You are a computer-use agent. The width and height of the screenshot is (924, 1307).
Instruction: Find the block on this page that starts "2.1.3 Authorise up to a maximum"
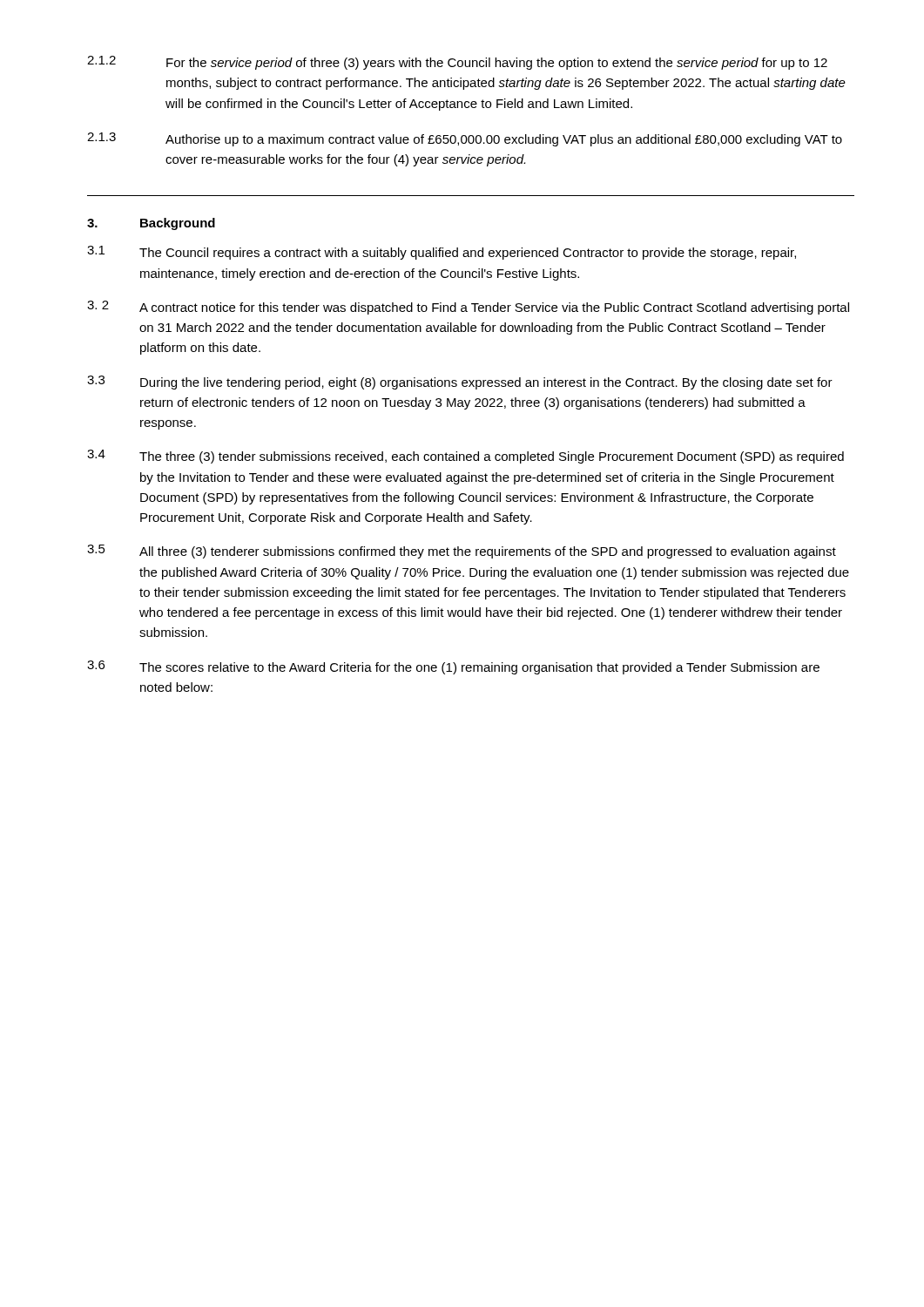pos(471,149)
